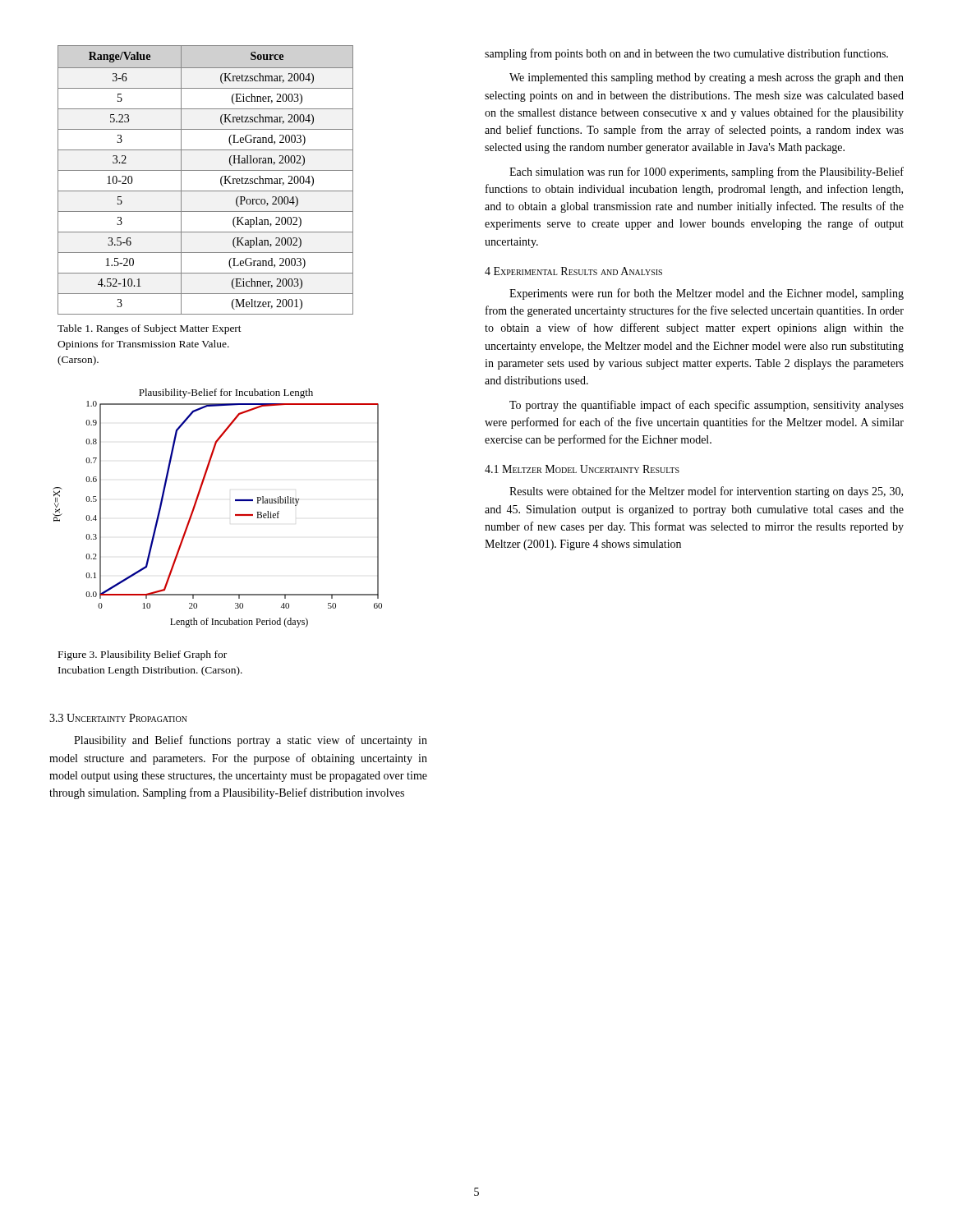
Task: Find "4.1 Meltzer Model Uncertainty Results" on this page
Action: click(582, 470)
